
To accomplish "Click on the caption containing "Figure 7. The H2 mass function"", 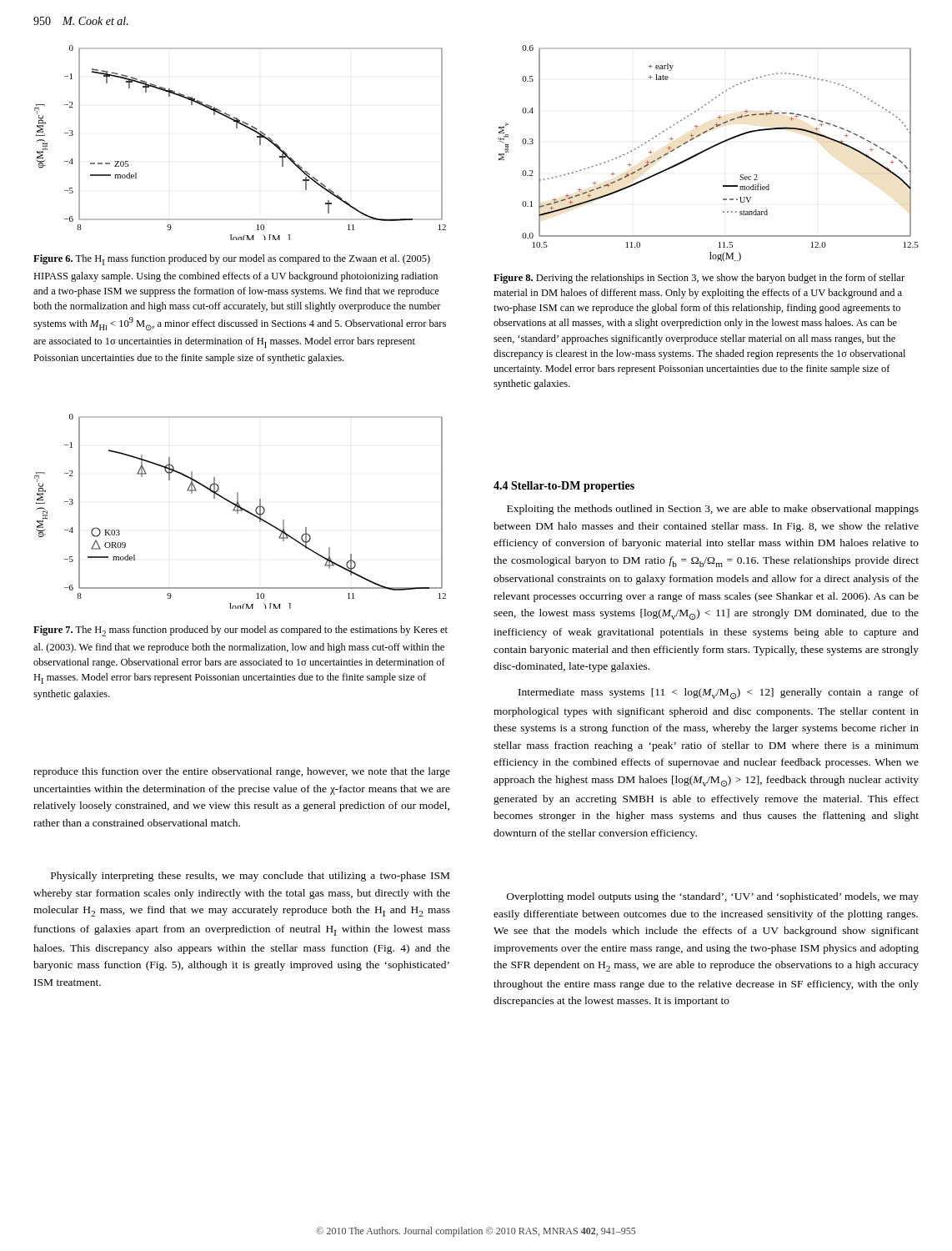I will point(240,662).
